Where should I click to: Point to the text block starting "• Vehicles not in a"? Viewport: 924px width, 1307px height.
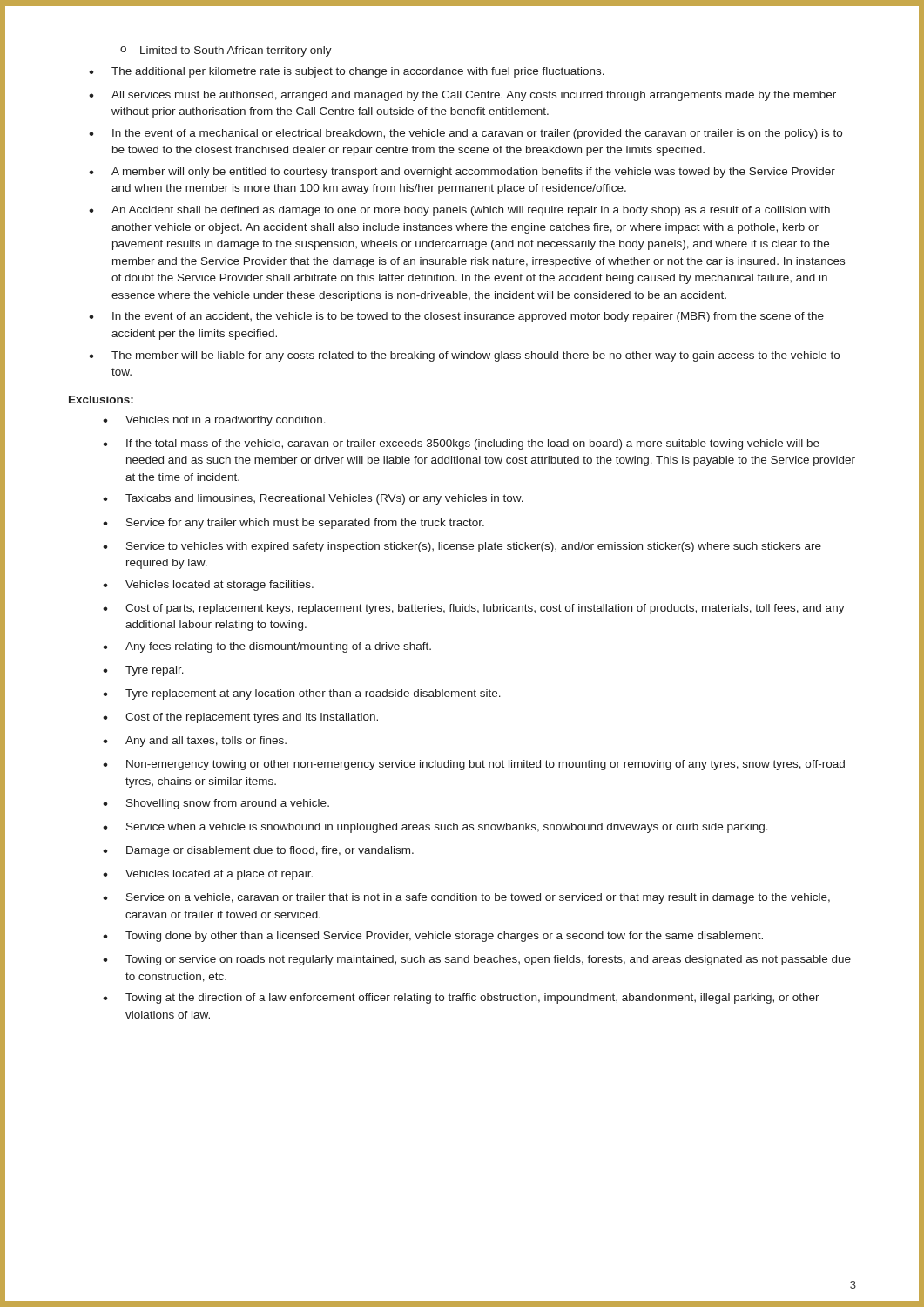click(214, 421)
